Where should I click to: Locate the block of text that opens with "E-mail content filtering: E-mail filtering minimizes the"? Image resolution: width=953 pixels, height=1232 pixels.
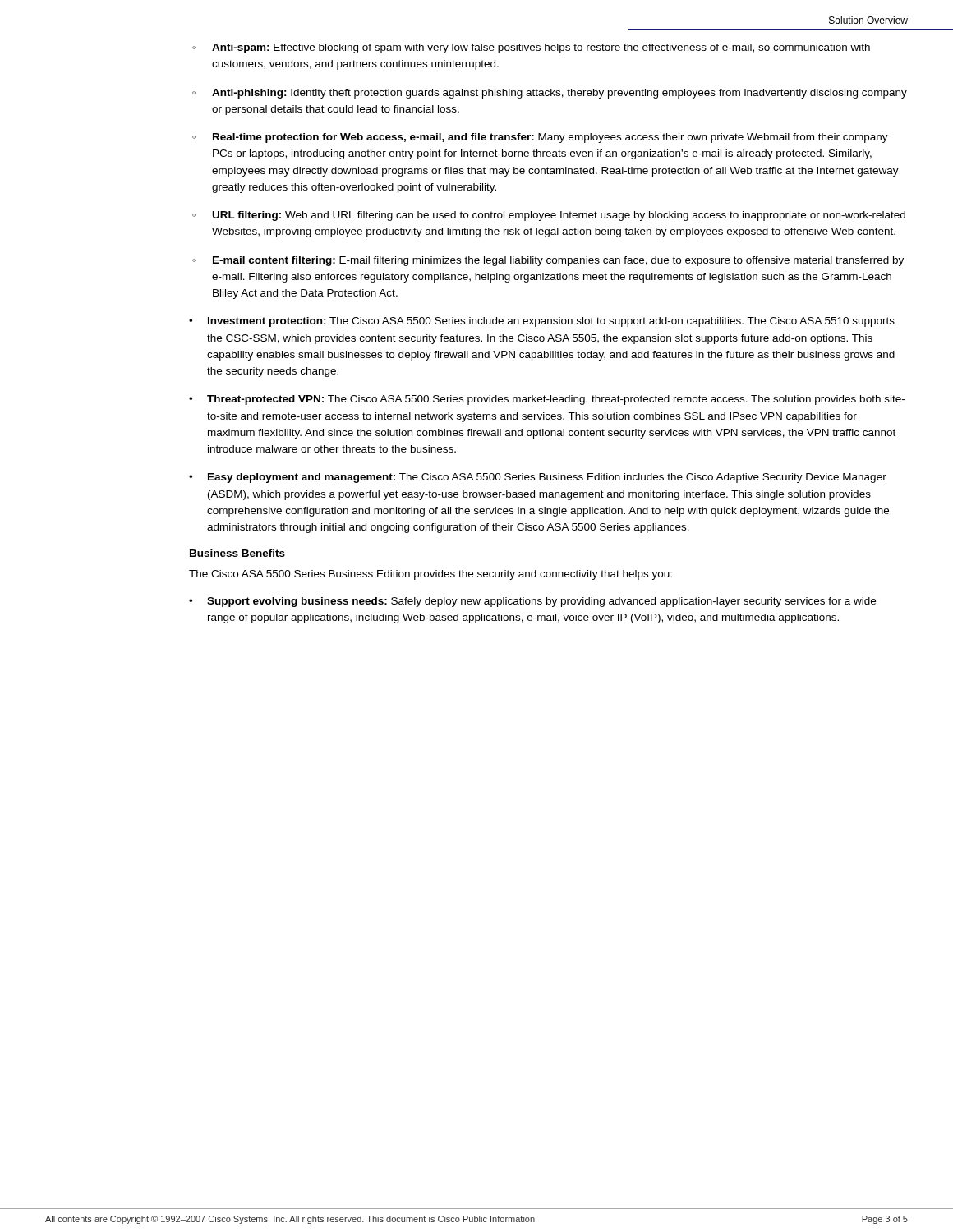[558, 276]
